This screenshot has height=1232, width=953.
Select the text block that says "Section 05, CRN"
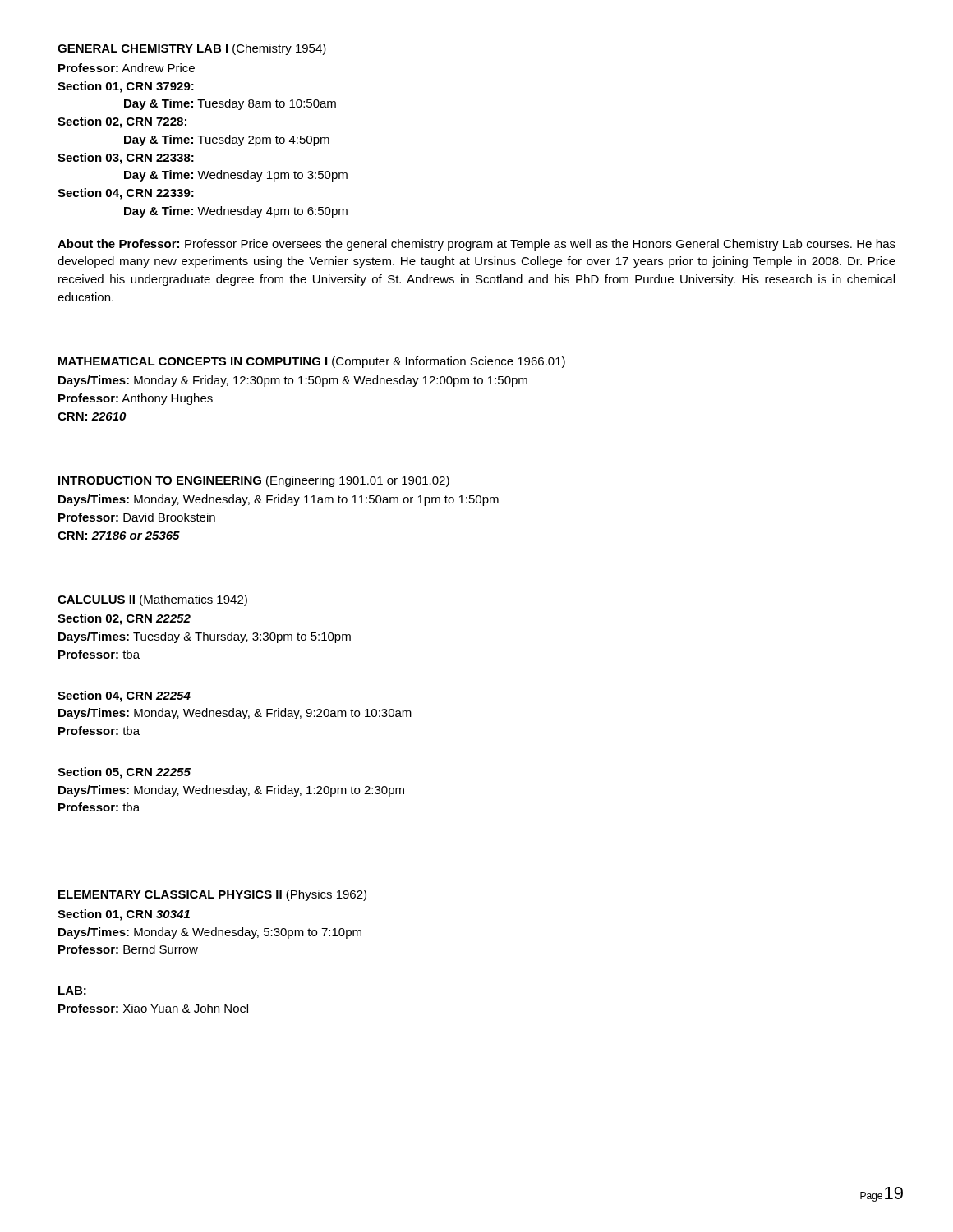(x=124, y=773)
